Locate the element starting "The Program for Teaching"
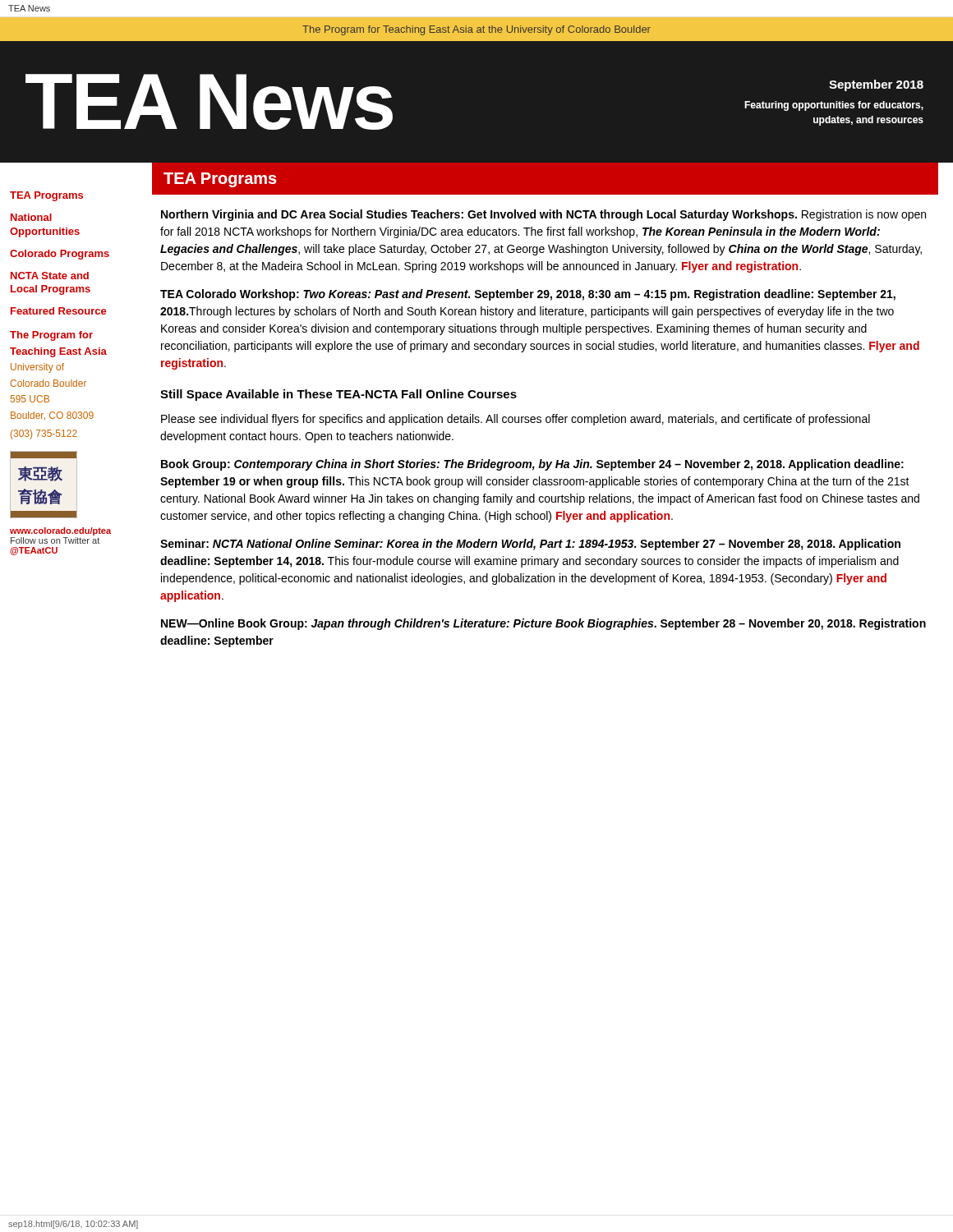The image size is (953, 1232). [x=476, y=29]
